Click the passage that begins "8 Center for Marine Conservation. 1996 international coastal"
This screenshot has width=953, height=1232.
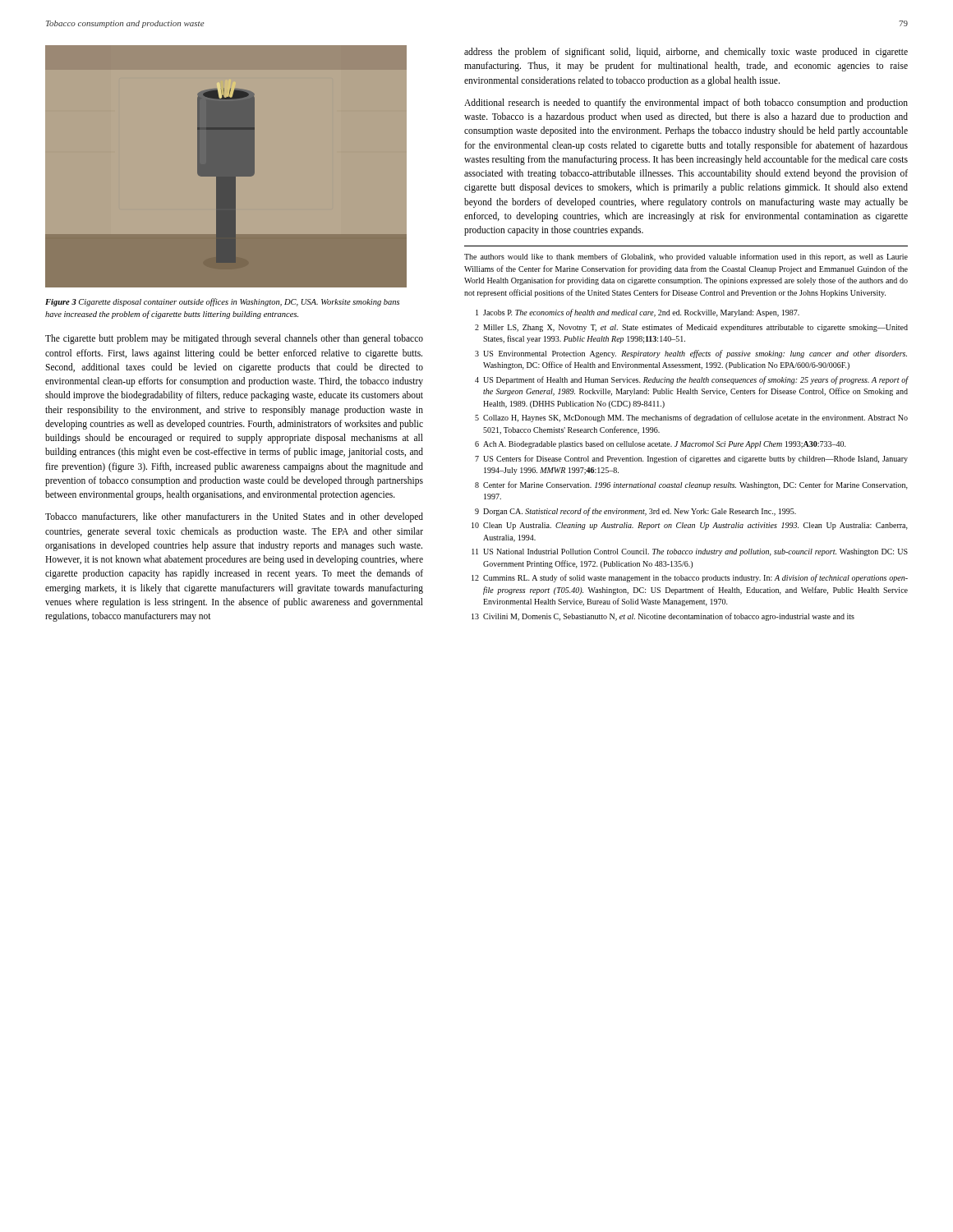pos(686,491)
